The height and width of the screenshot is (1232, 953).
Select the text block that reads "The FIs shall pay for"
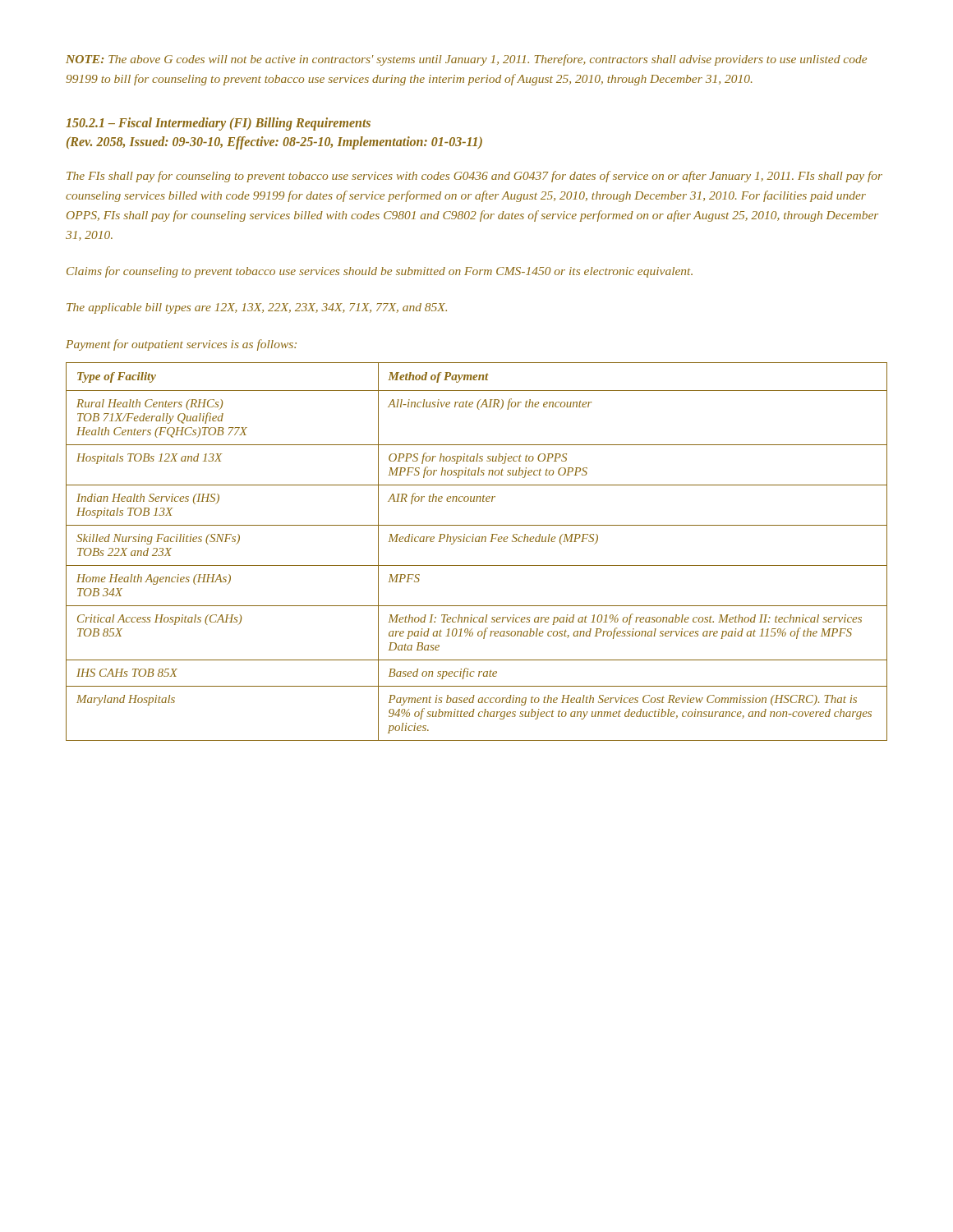point(474,205)
